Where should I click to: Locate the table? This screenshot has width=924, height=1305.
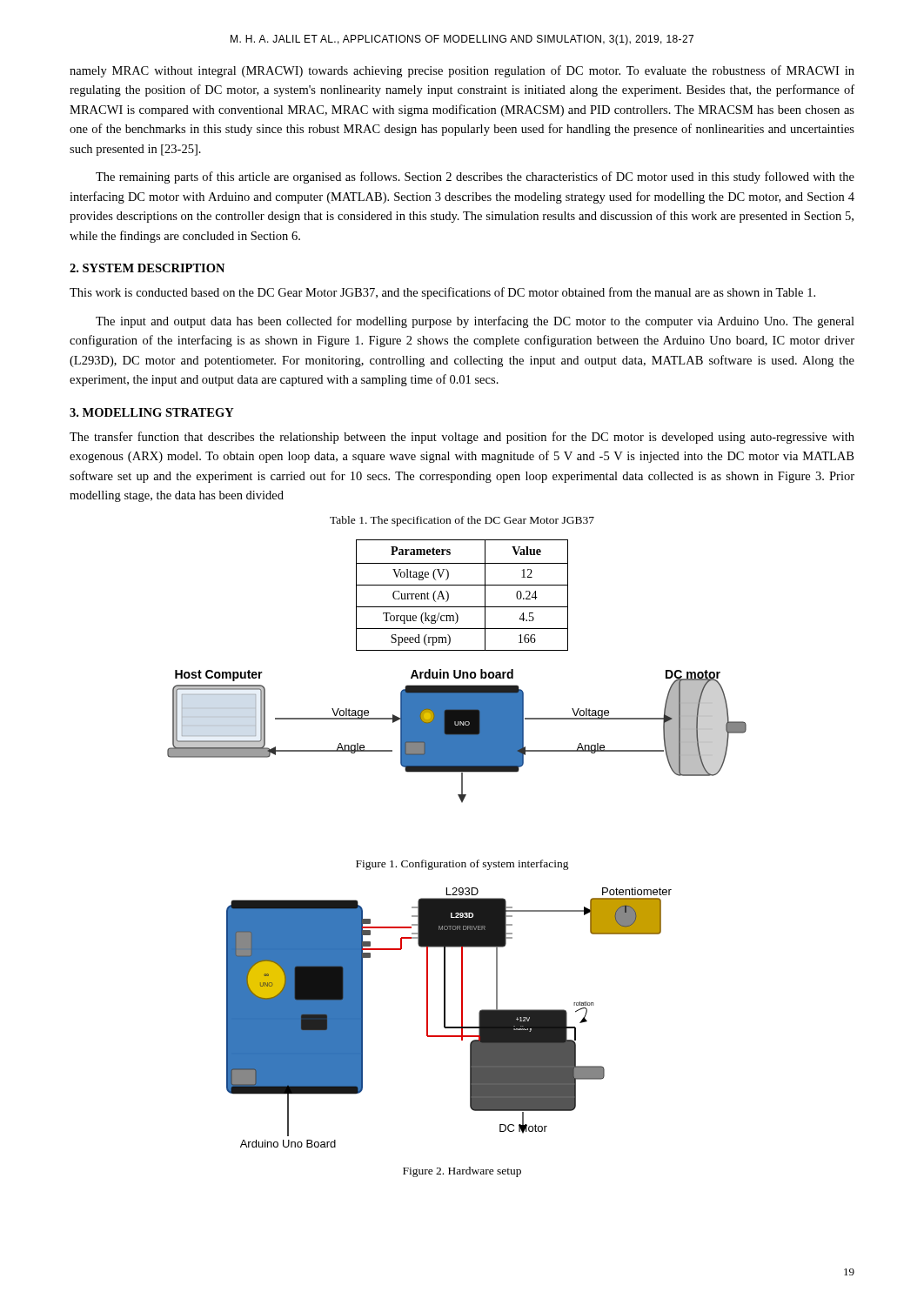pos(462,595)
